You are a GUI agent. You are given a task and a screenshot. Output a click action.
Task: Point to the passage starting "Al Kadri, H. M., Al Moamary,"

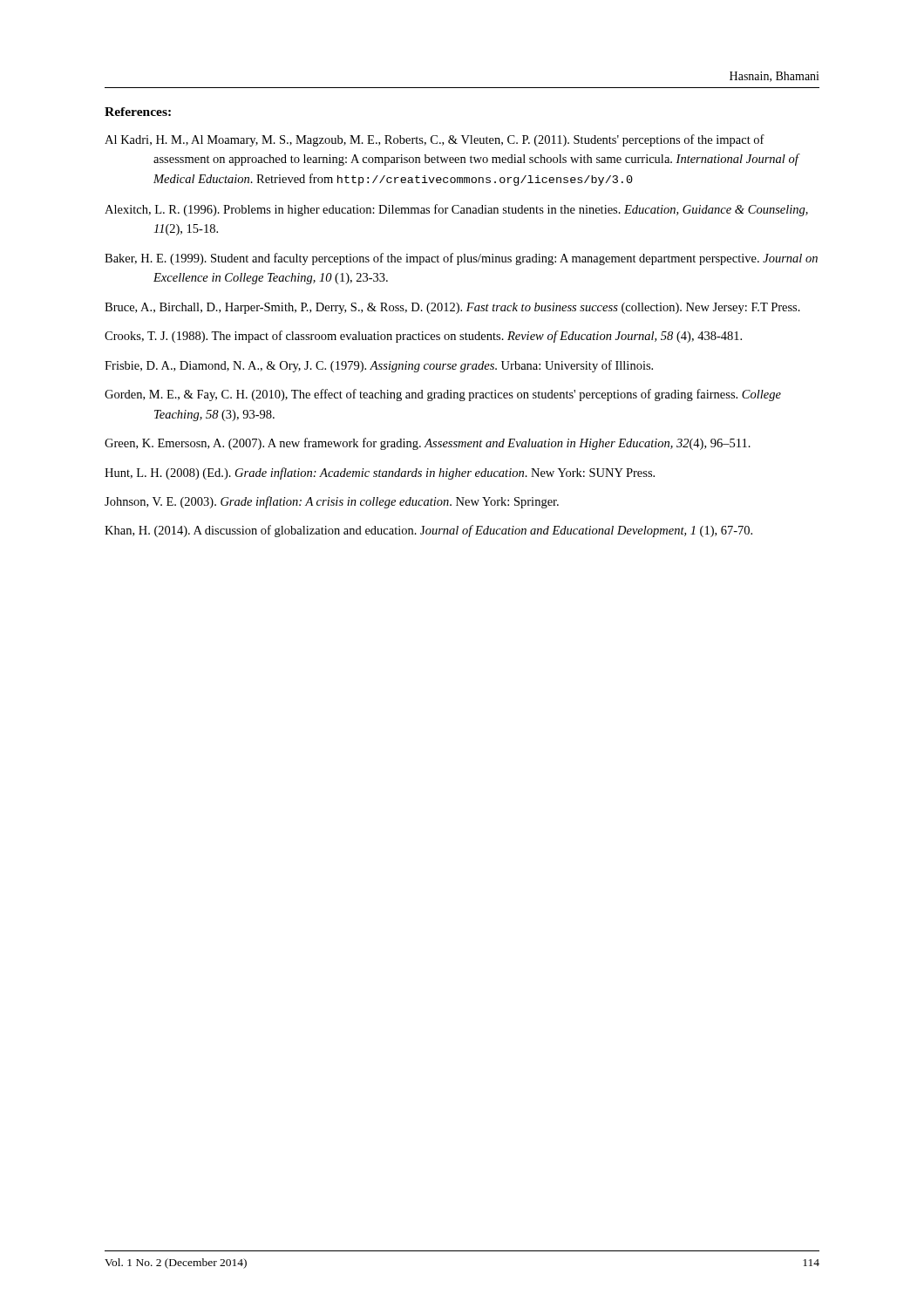pyautogui.click(x=451, y=160)
